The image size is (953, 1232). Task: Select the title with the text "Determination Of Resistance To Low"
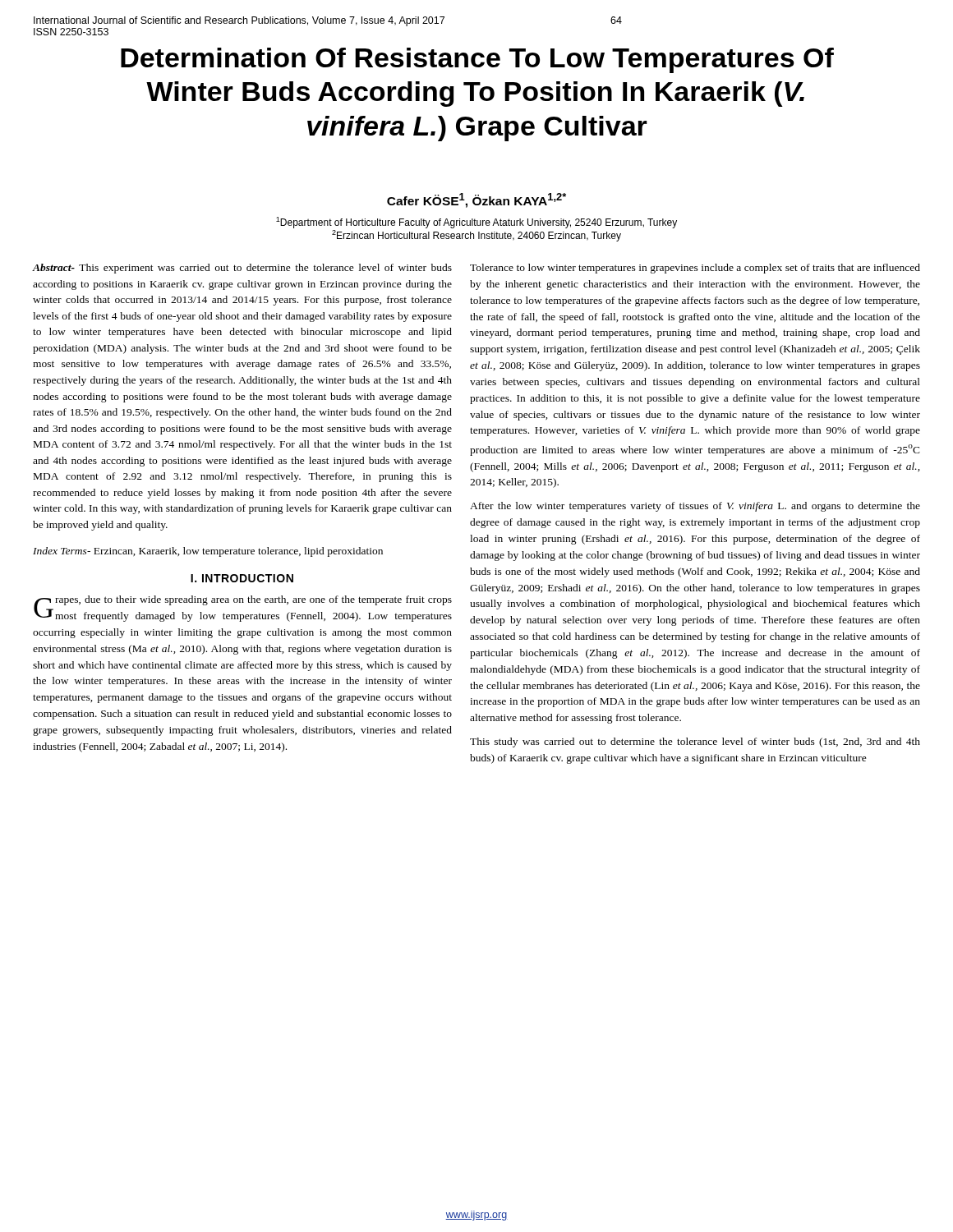pos(476,92)
